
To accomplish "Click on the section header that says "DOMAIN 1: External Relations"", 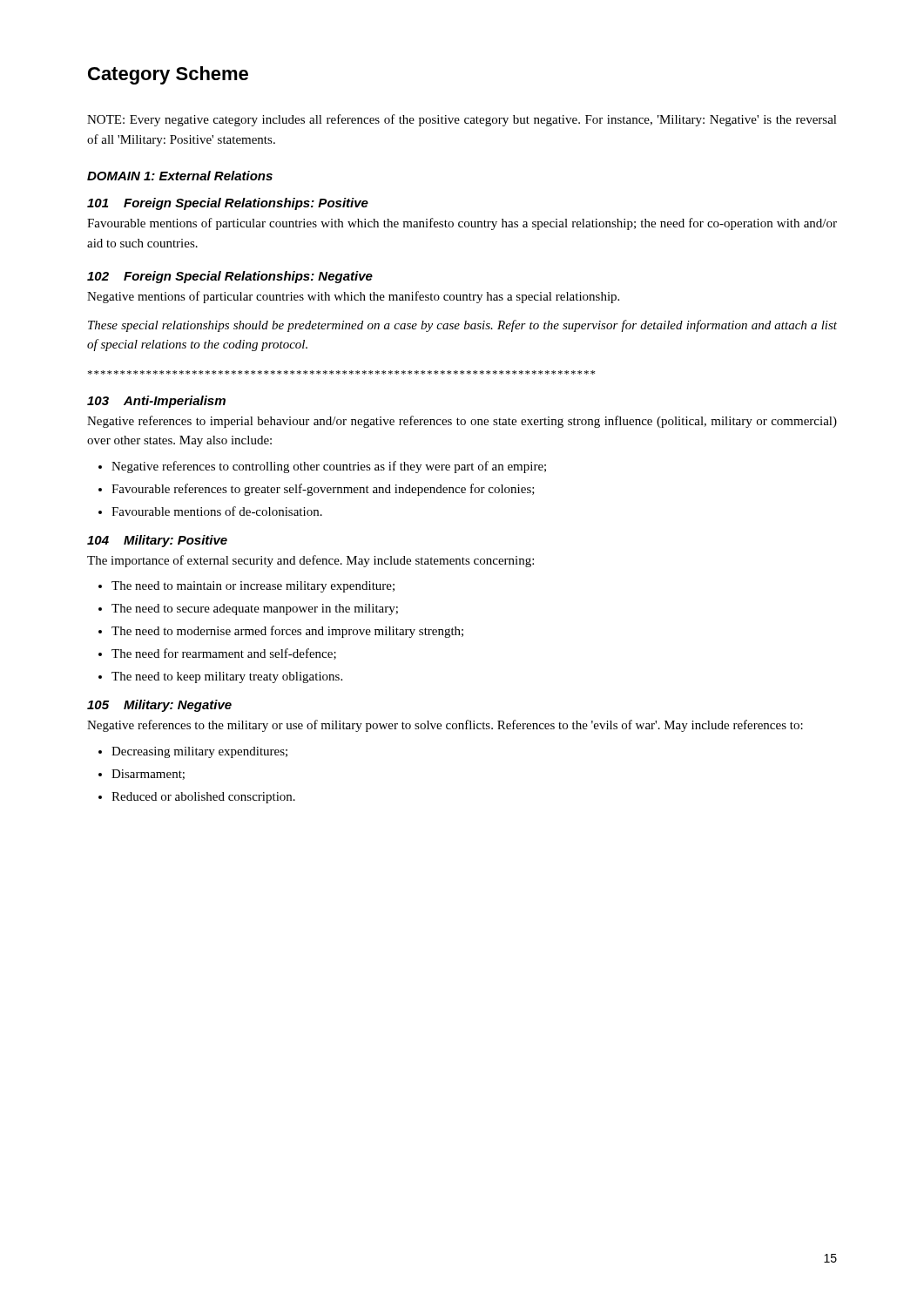I will coord(180,176).
